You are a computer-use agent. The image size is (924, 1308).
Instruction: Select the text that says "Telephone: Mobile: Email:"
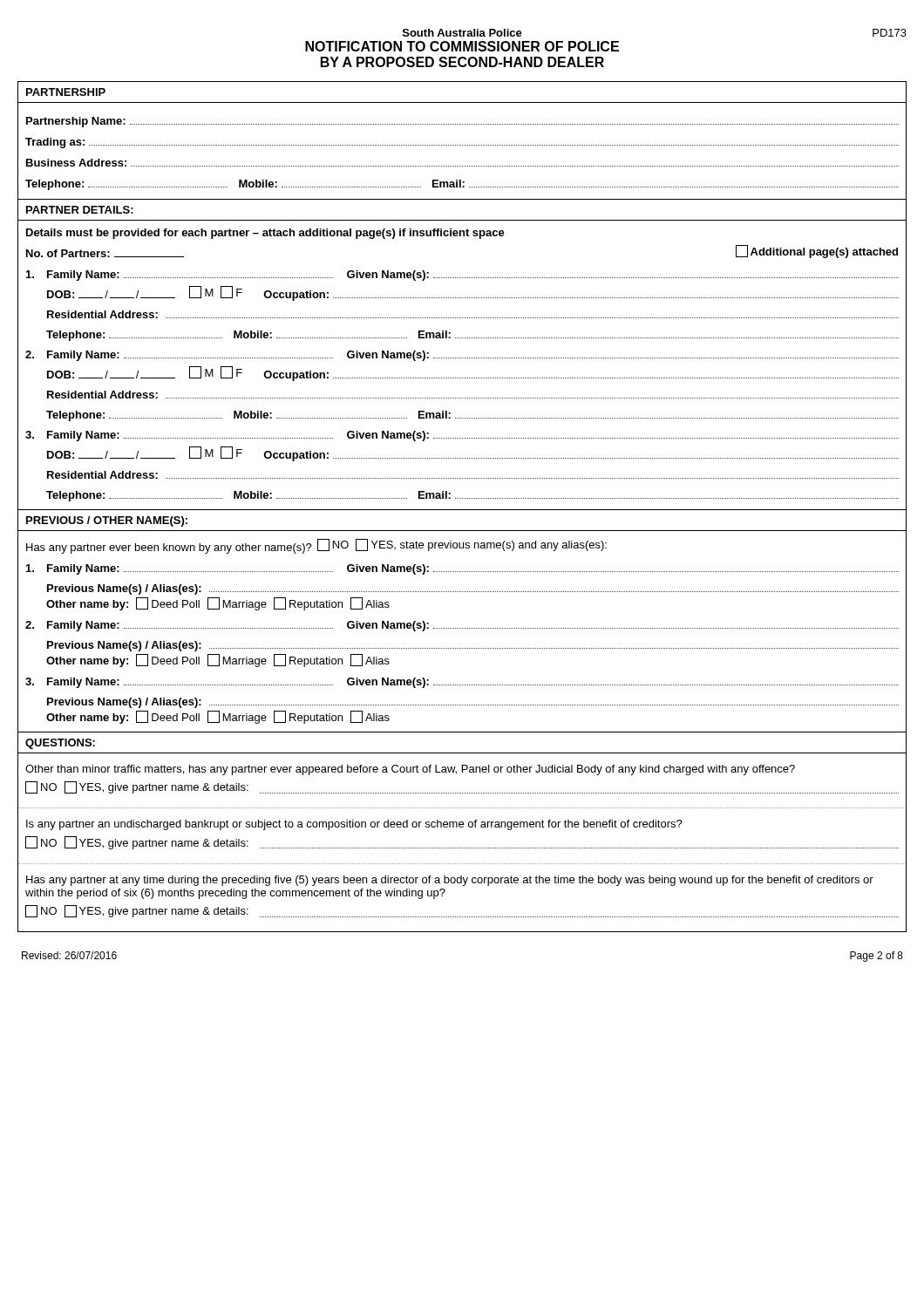coord(462,181)
